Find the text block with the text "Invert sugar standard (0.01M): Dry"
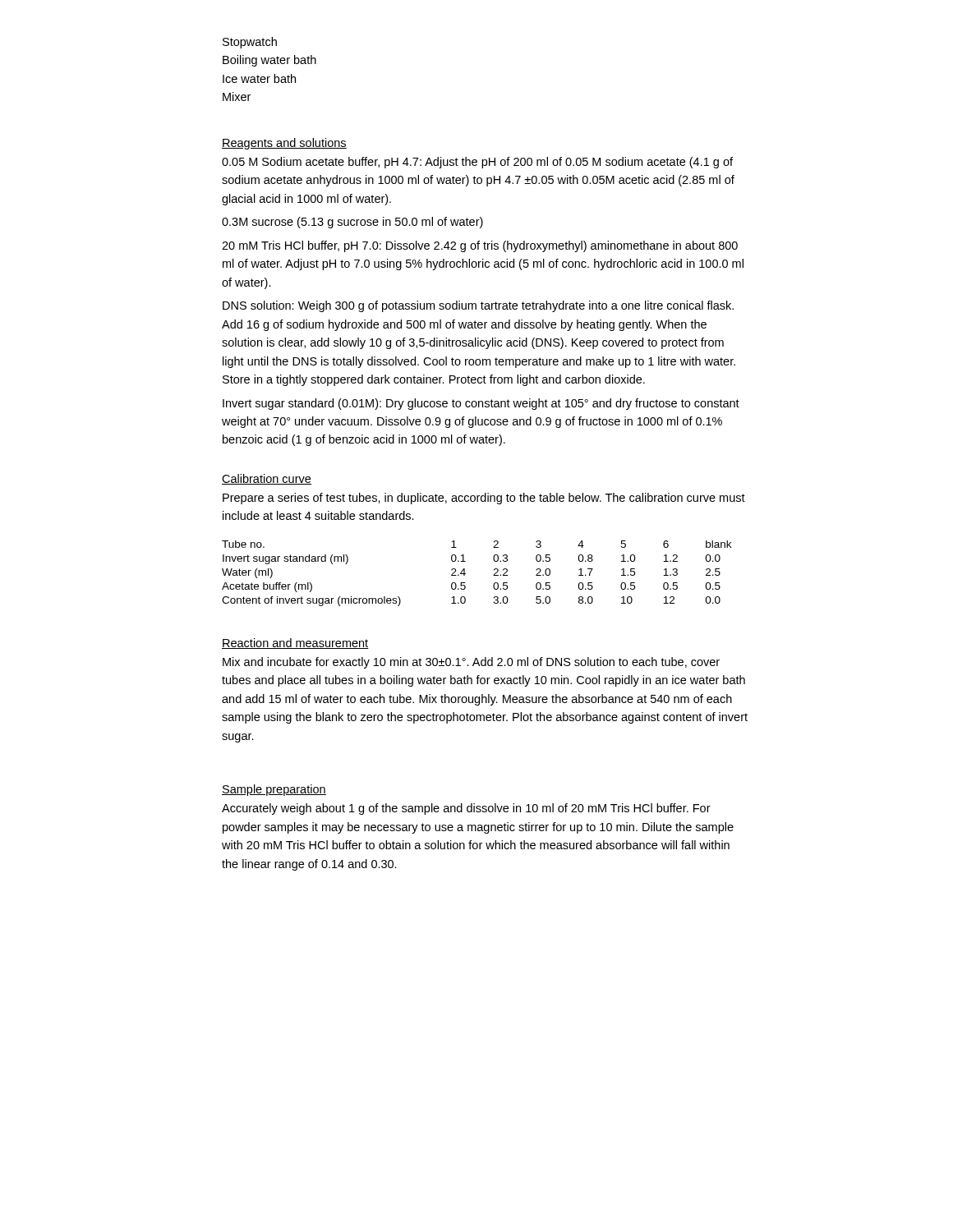 point(481,421)
